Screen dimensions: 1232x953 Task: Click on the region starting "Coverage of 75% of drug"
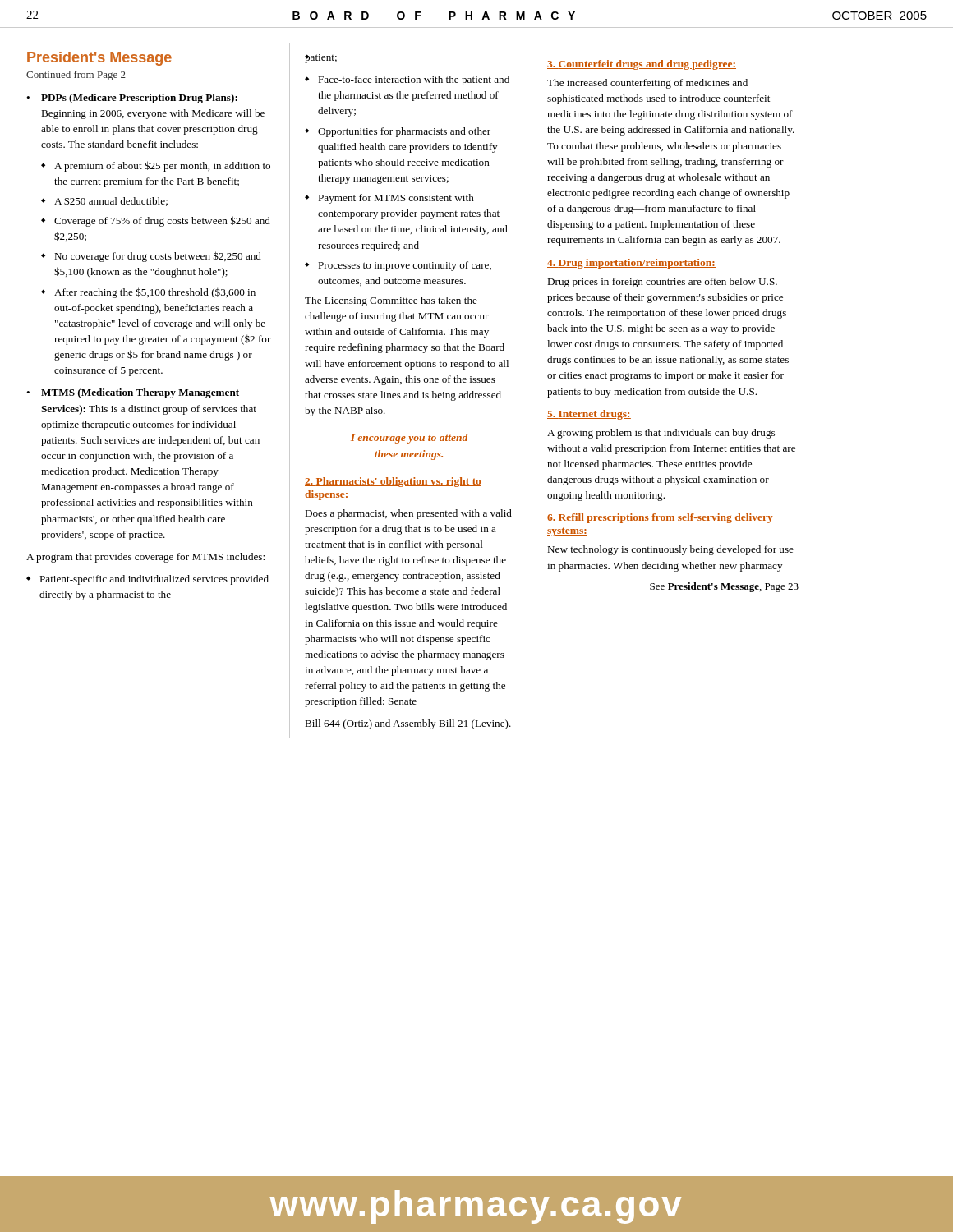click(x=162, y=228)
